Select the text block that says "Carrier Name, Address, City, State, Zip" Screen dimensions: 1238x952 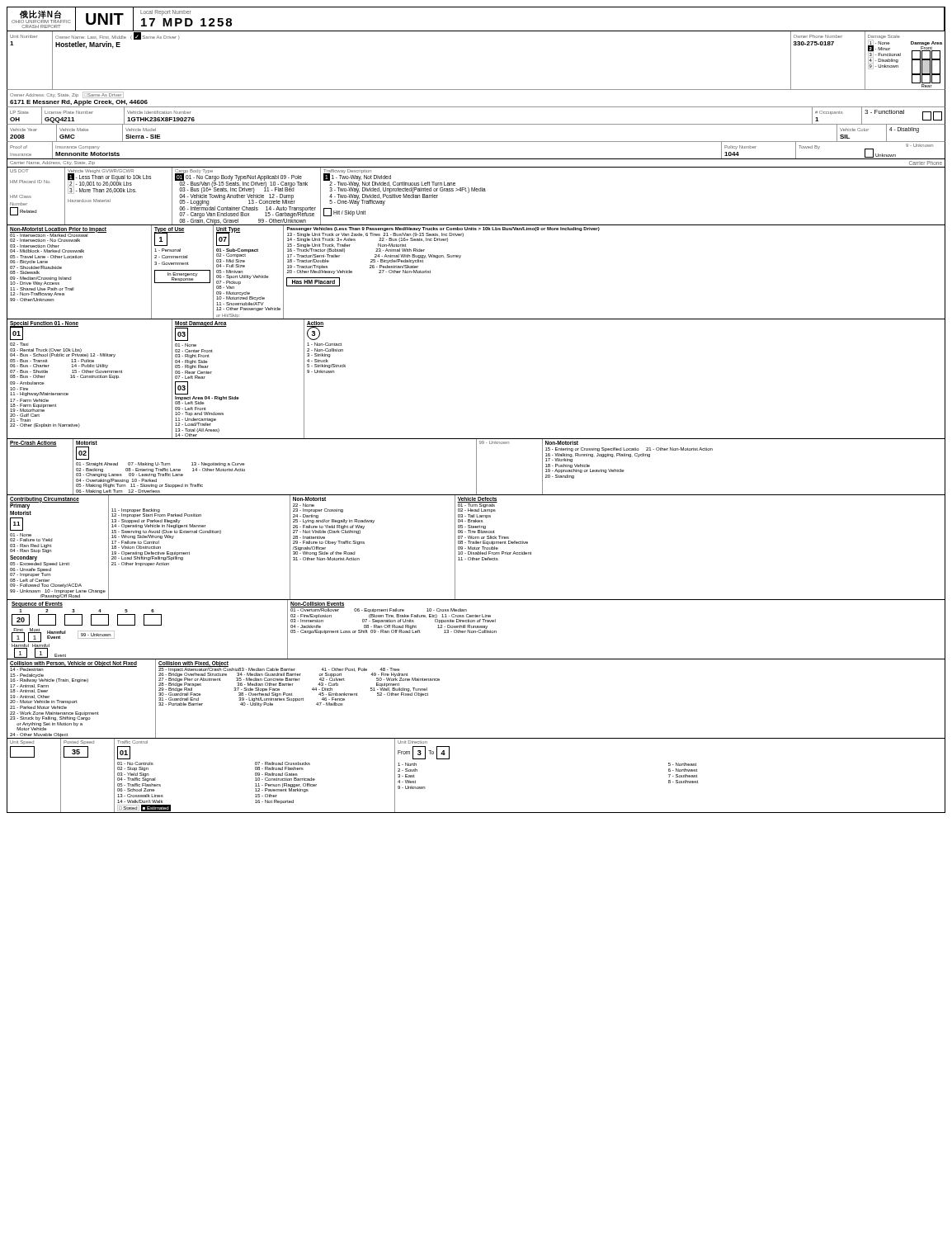pyautogui.click(x=476, y=163)
